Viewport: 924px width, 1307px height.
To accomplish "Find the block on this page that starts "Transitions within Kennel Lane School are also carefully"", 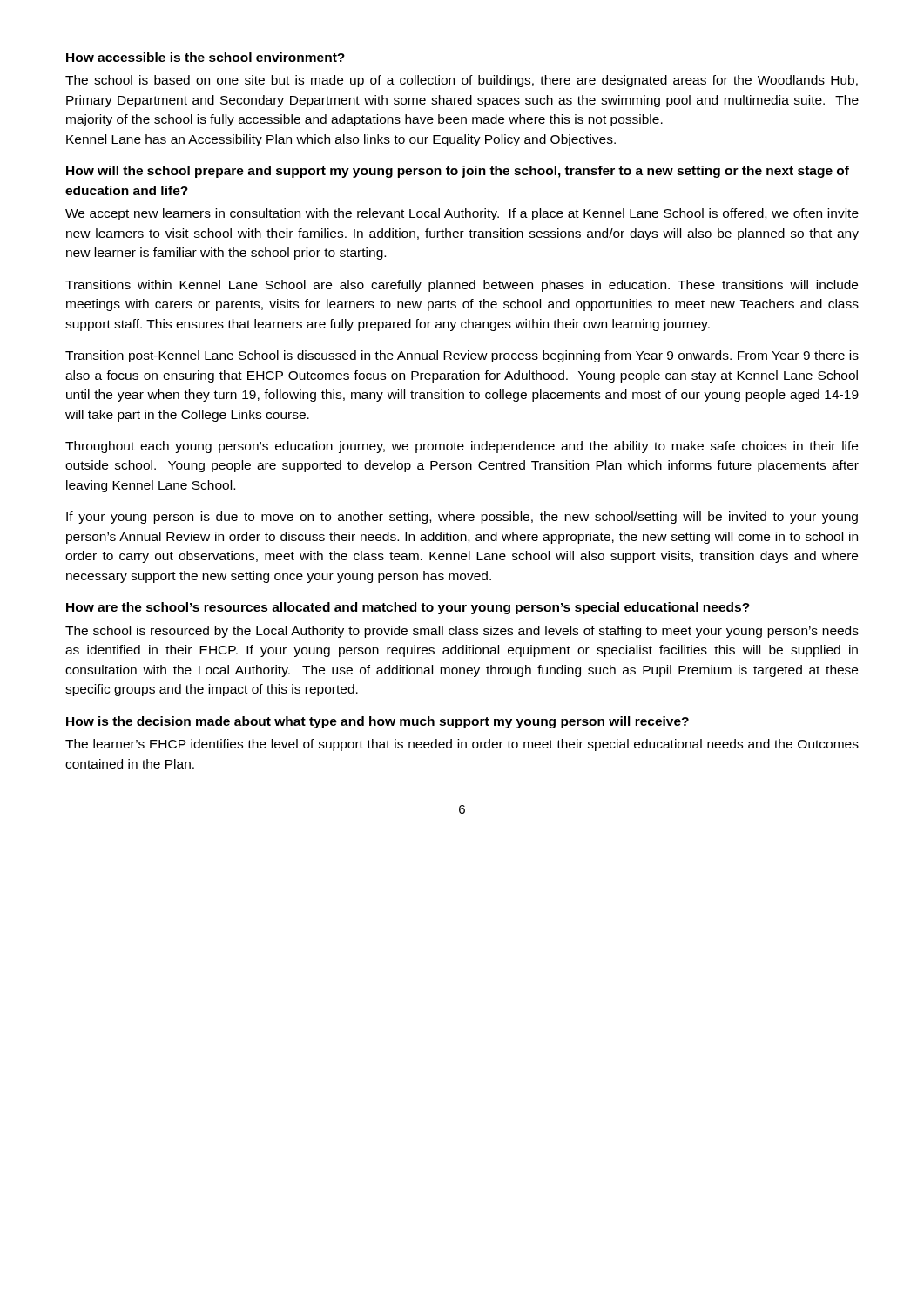I will 462,304.
